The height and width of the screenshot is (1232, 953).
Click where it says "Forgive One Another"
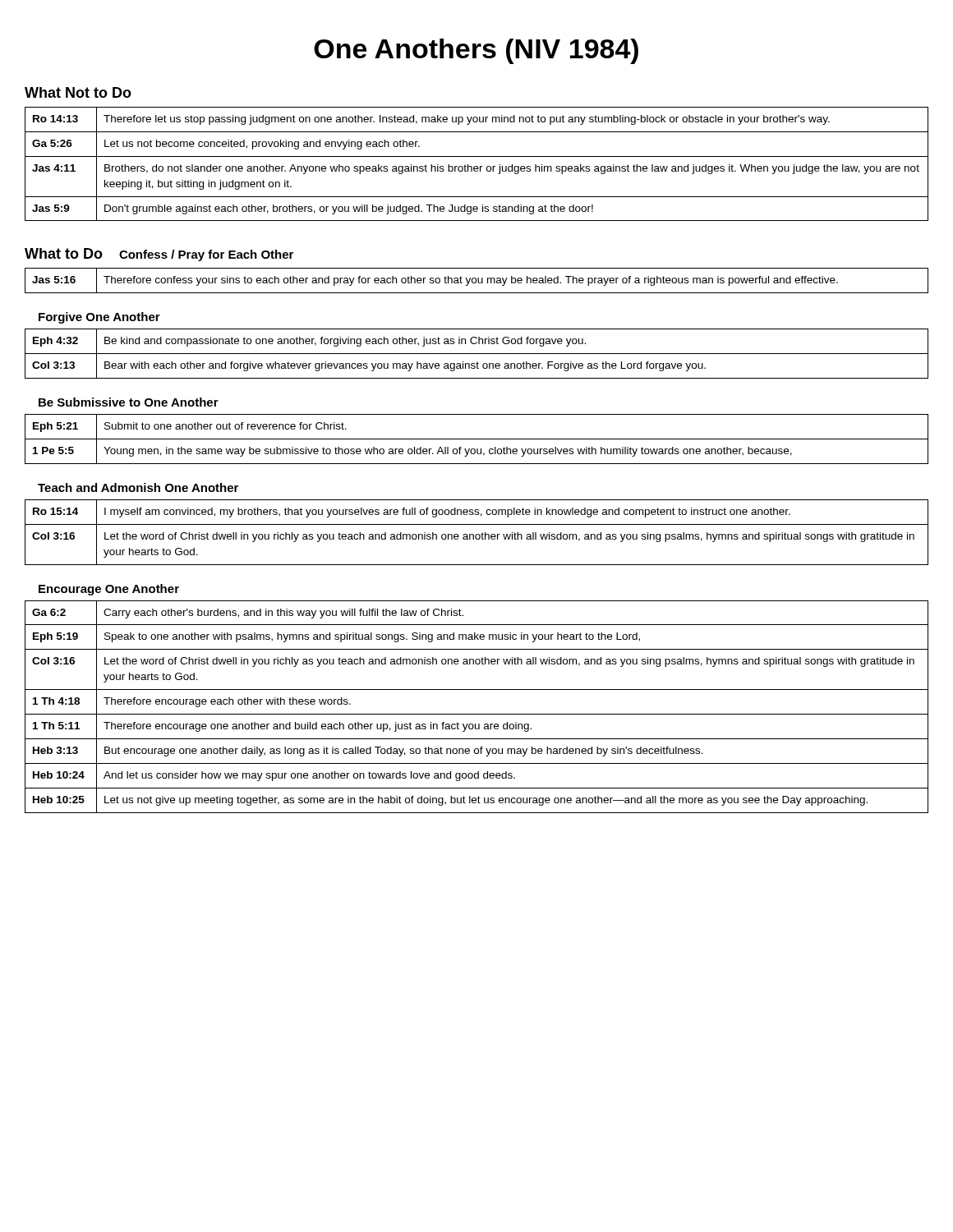(99, 317)
